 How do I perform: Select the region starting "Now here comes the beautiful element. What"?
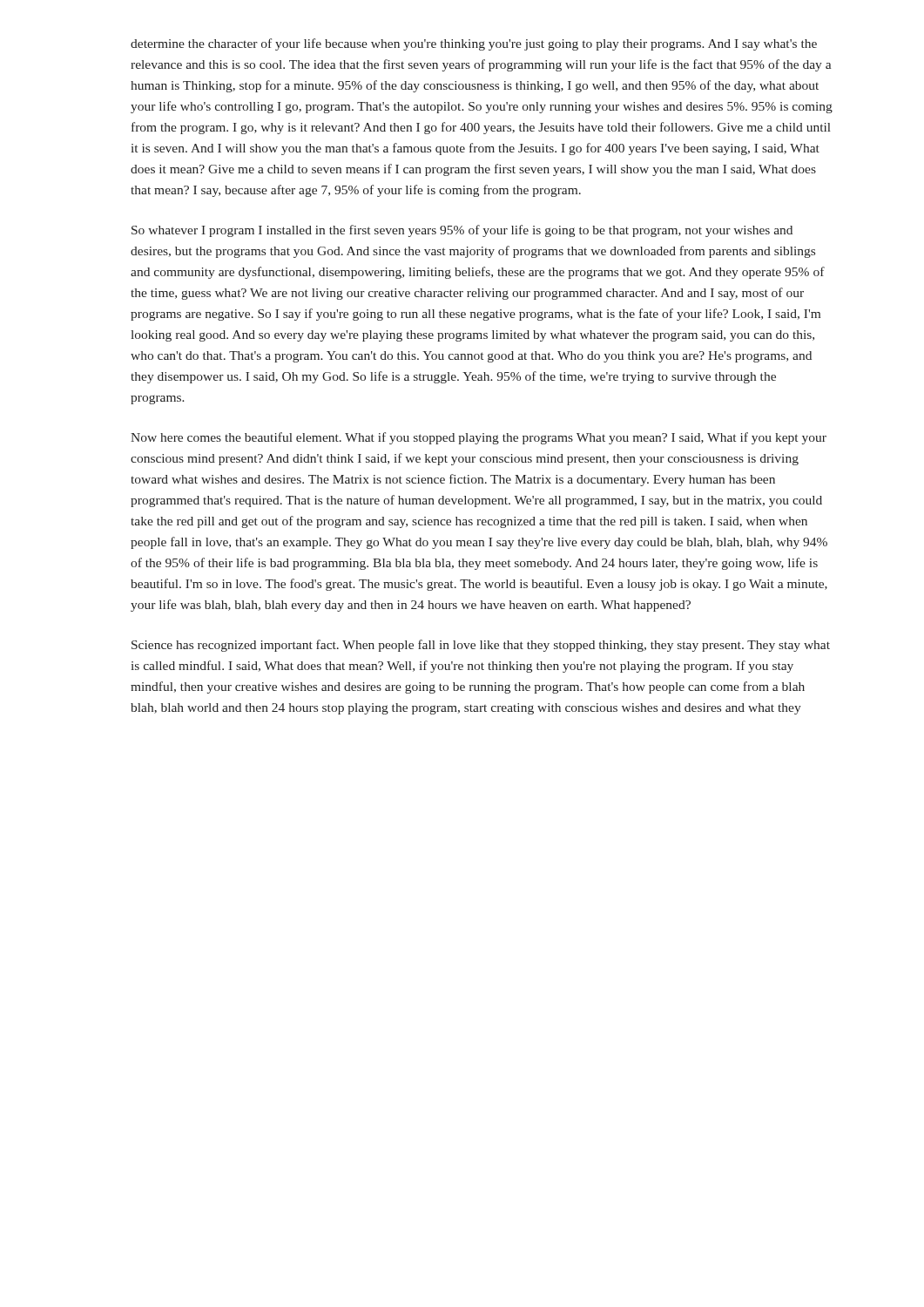(479, 521)
